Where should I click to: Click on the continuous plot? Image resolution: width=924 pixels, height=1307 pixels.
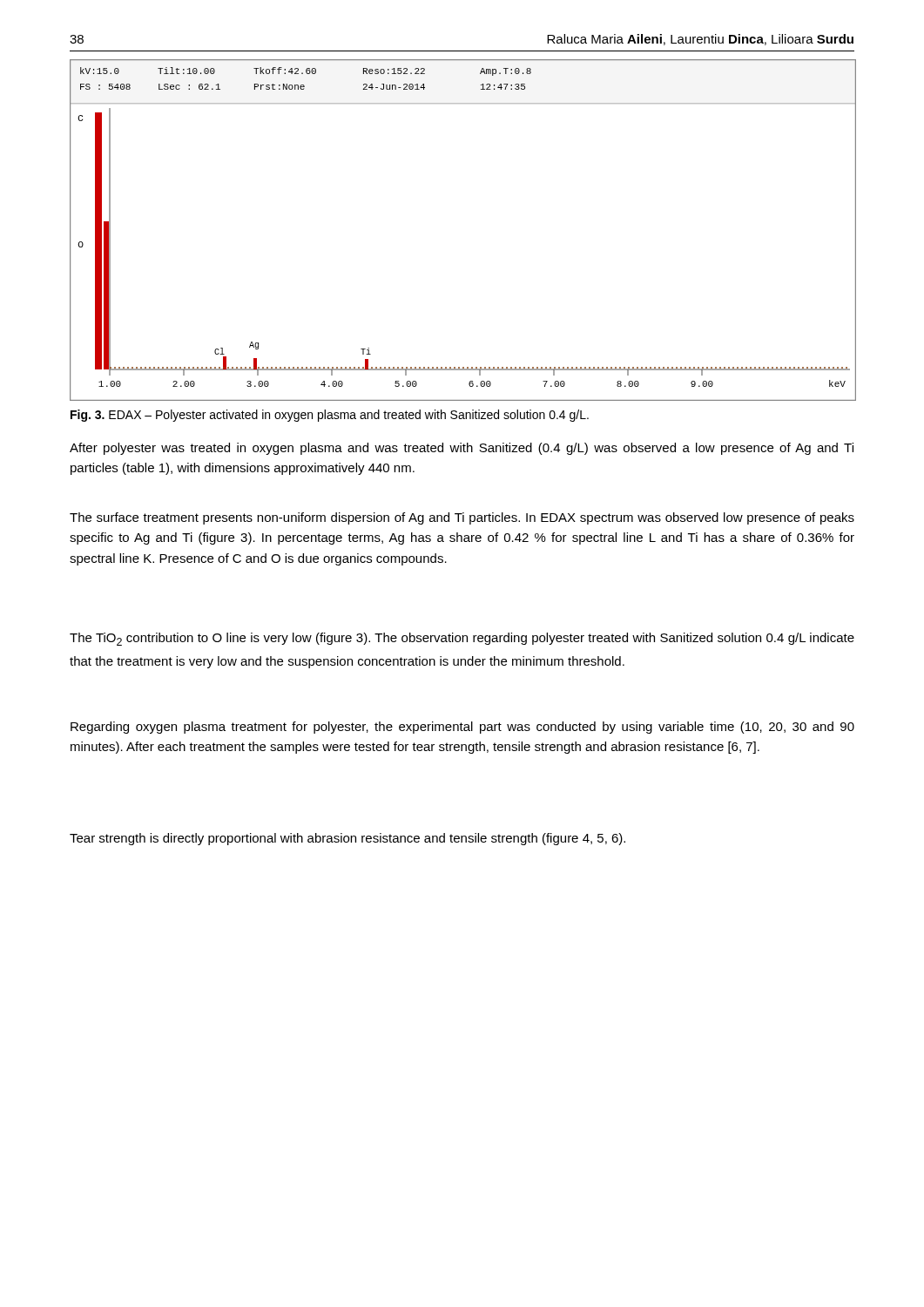(x=462, y=229)
